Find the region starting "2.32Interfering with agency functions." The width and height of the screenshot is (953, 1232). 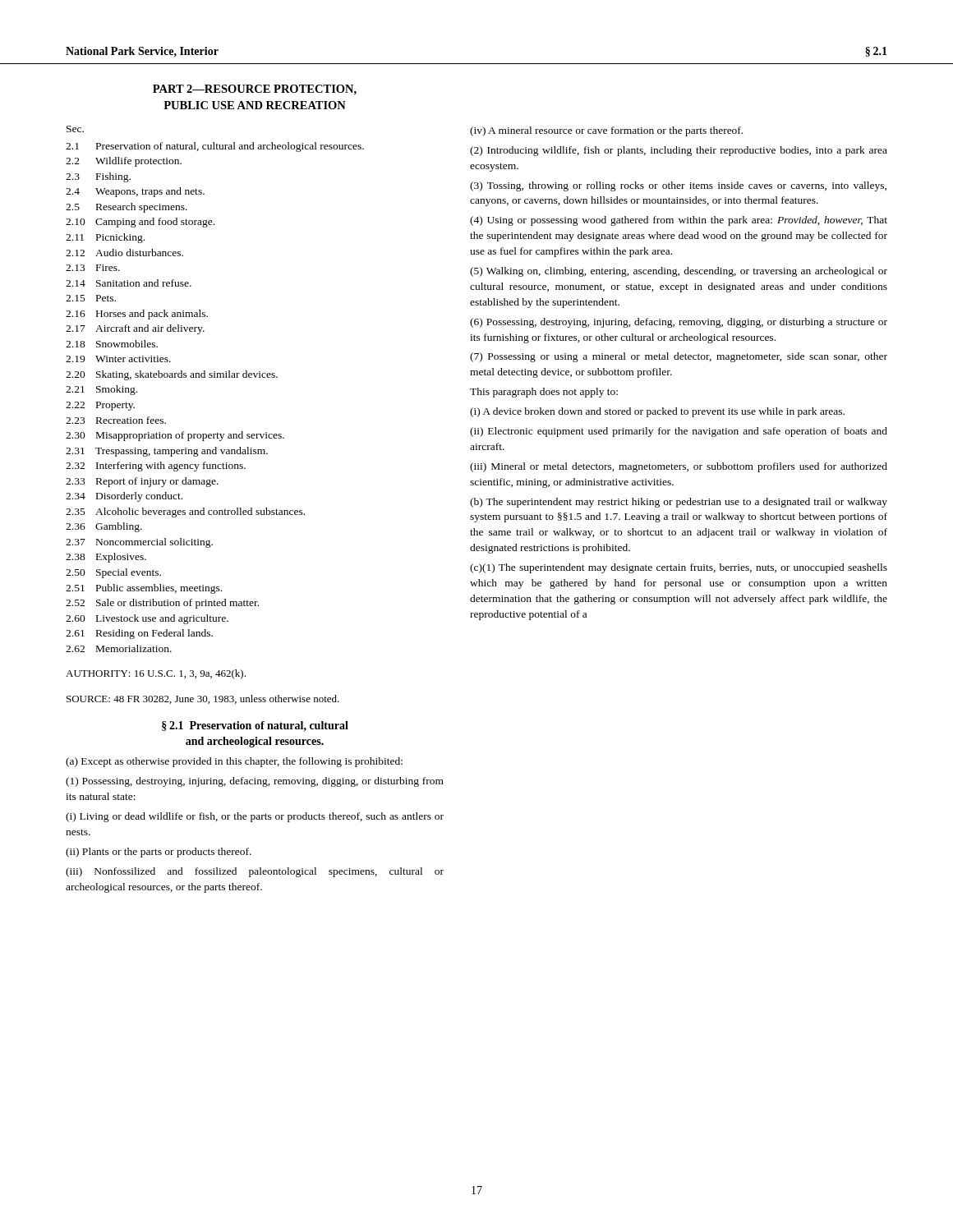tap(156, 466)
